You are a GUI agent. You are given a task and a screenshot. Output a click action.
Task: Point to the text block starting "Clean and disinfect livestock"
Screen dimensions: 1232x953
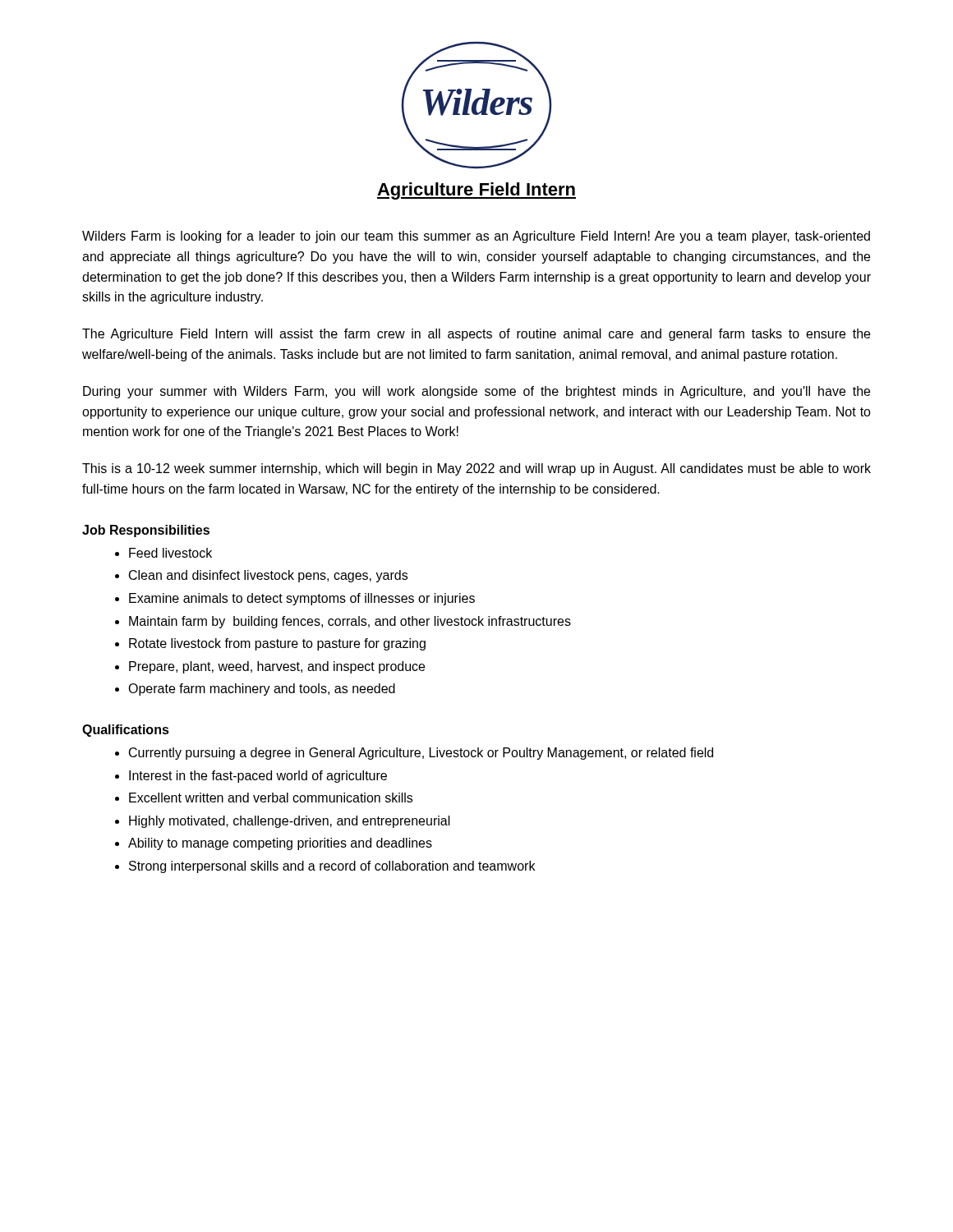(268, 576)
